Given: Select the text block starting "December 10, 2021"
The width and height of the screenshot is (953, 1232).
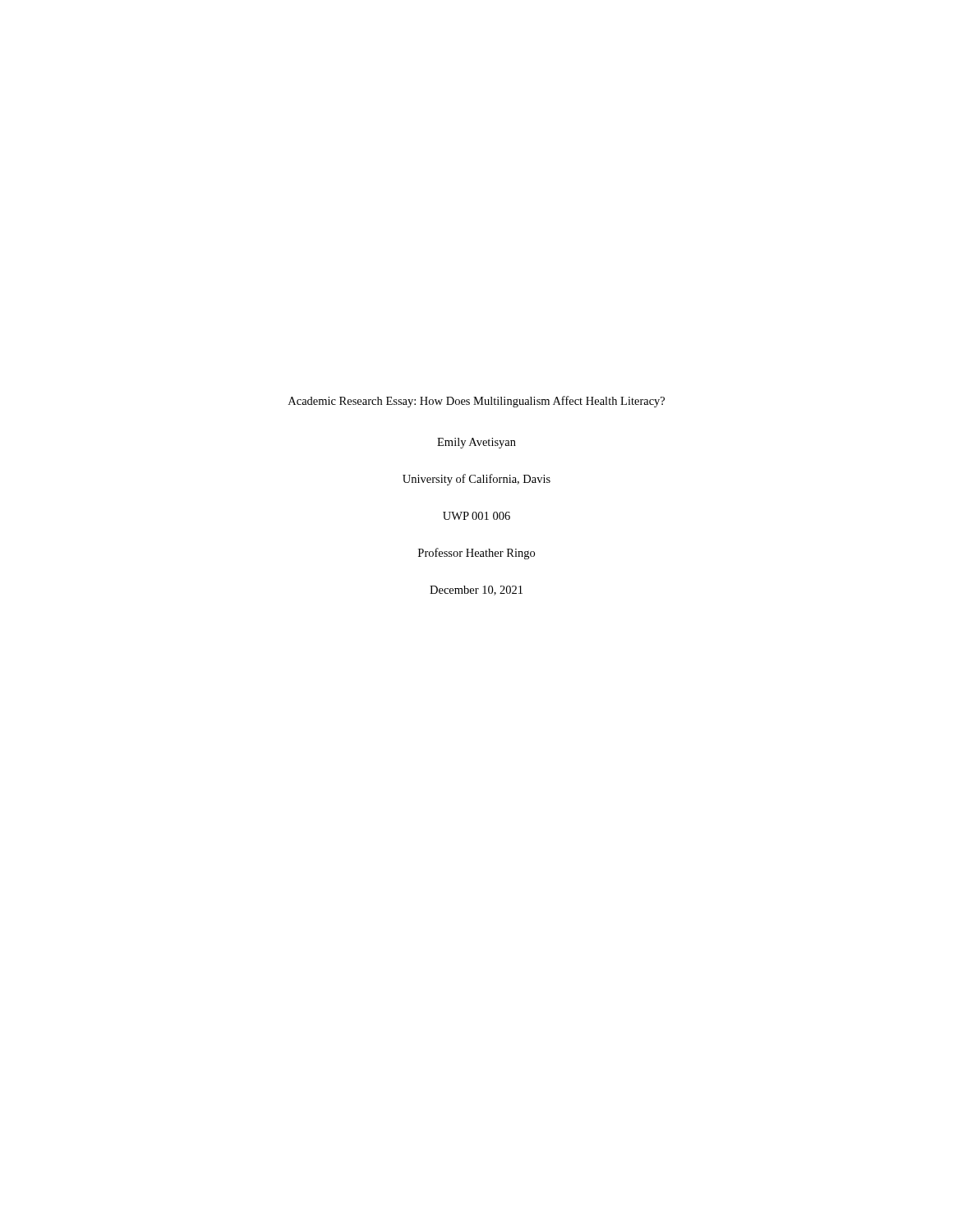Looking at the screenshot, I should click(x=476, y=590).
